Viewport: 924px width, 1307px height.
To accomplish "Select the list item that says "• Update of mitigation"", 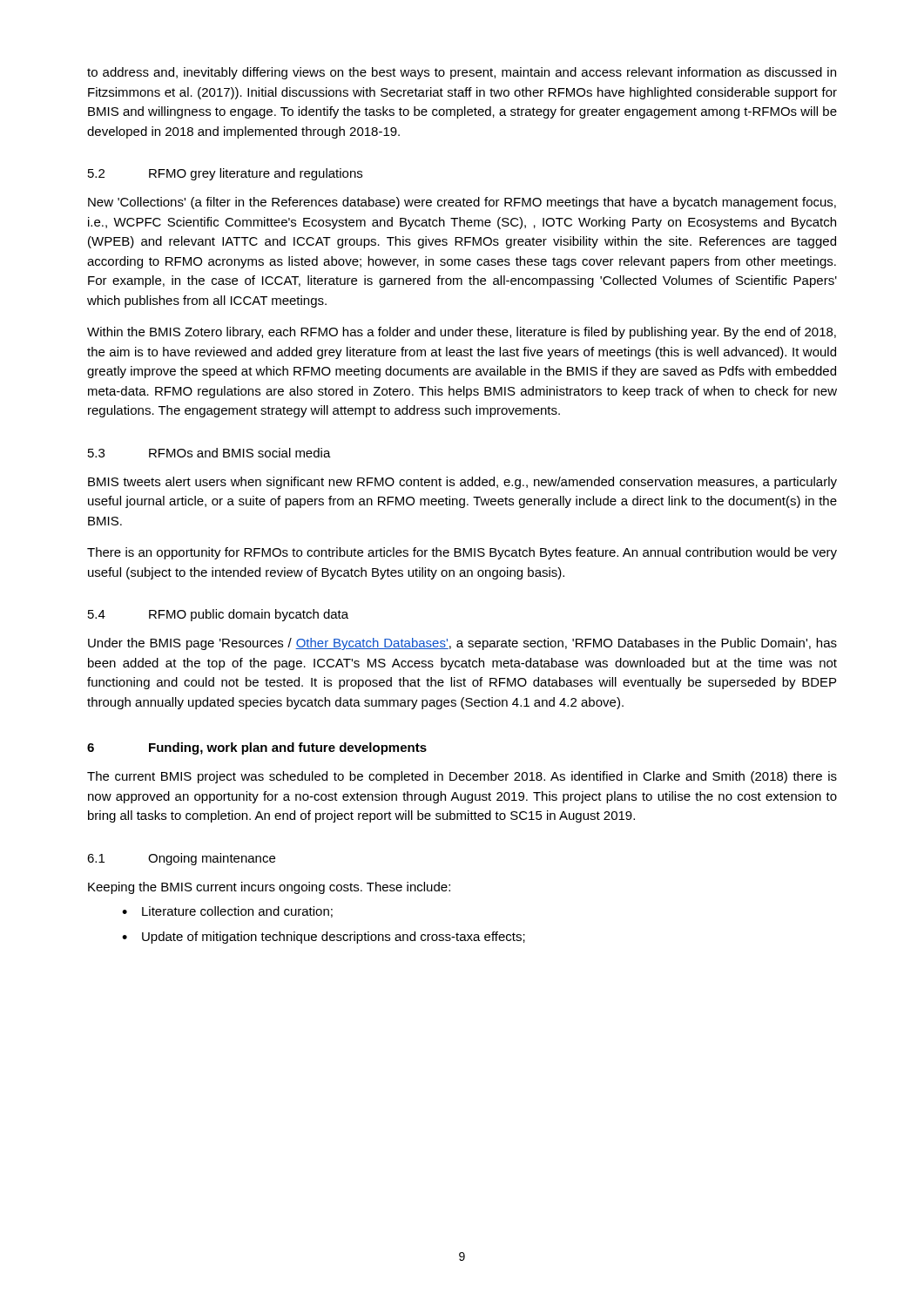I will click(324, 938).
